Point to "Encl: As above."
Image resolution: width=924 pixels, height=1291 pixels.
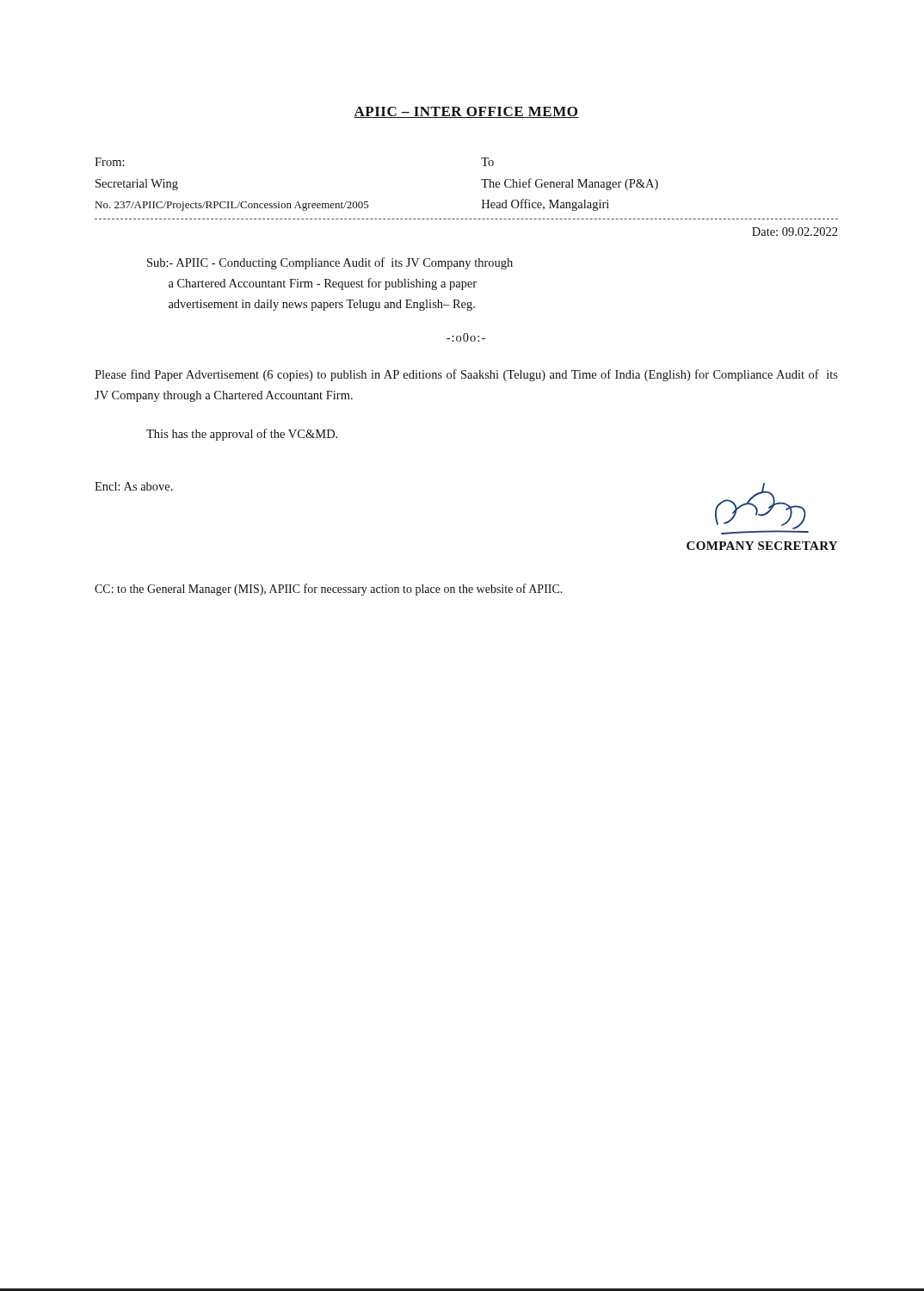(x=134, y=486)
